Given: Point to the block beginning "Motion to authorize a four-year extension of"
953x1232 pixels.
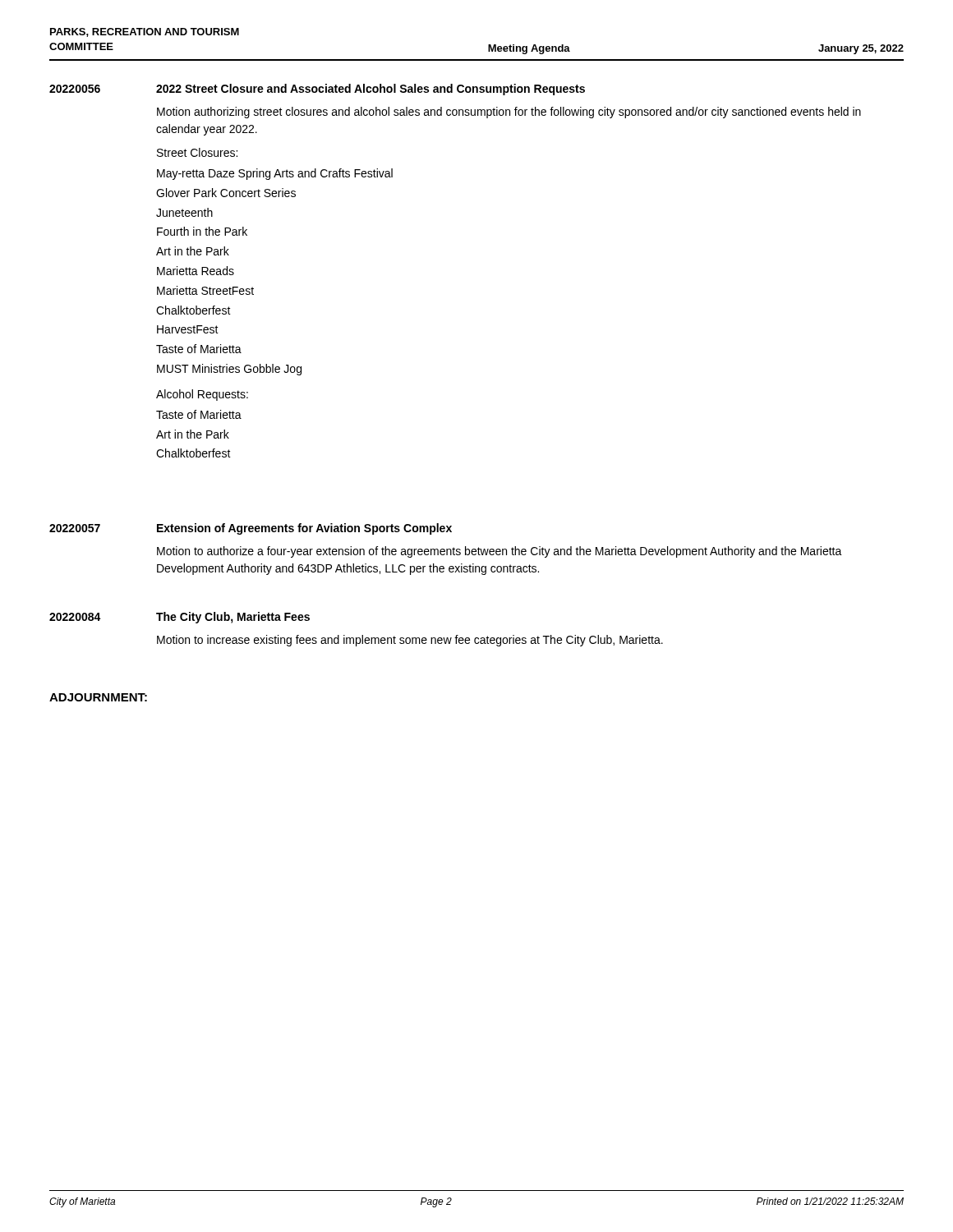Looking at the screenshot, I should [x=499, y=560].
